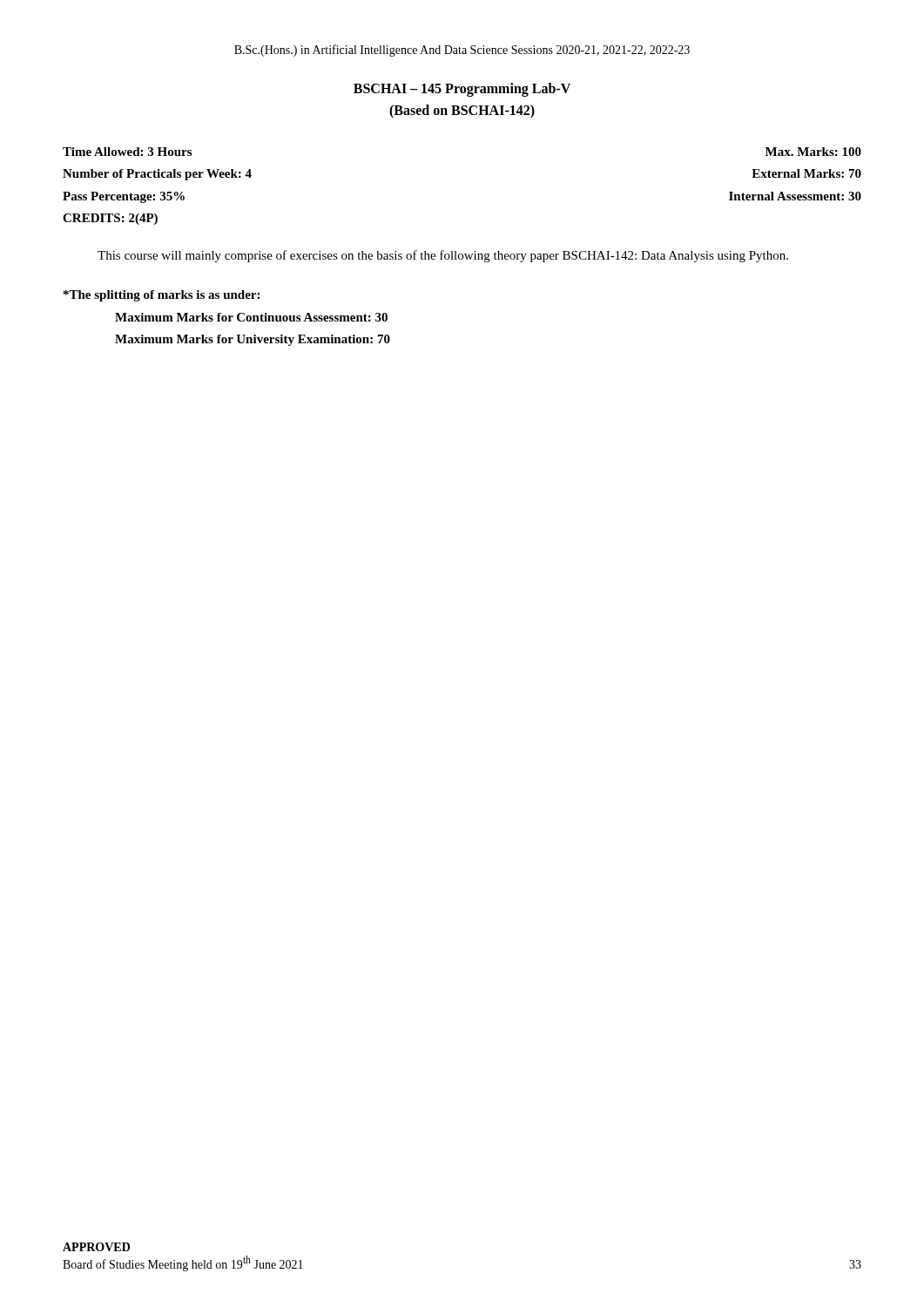Point to the passage starting "The splitting of"

point(162,296)
